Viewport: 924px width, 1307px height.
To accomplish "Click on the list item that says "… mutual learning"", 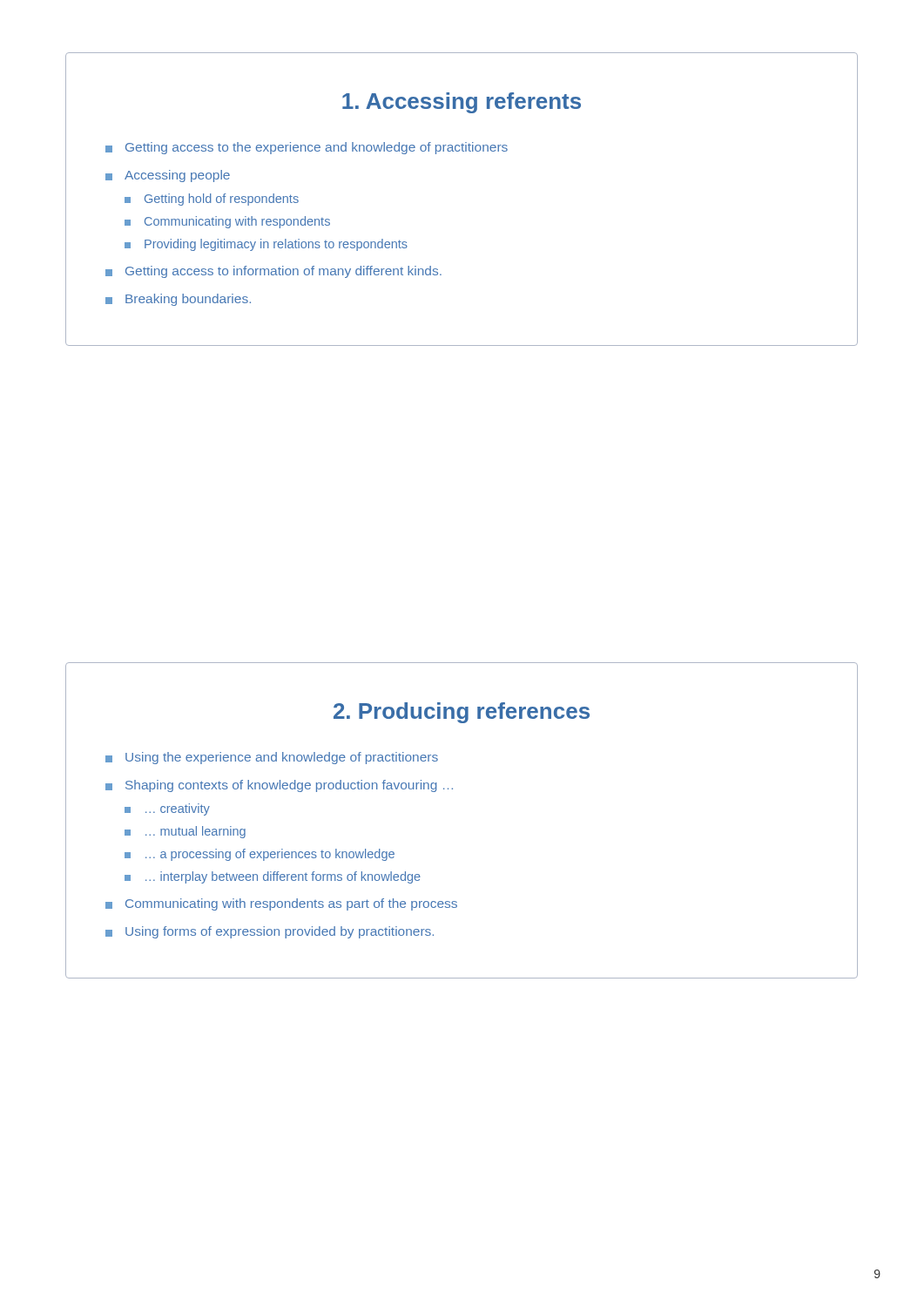I will click(195, 831).
